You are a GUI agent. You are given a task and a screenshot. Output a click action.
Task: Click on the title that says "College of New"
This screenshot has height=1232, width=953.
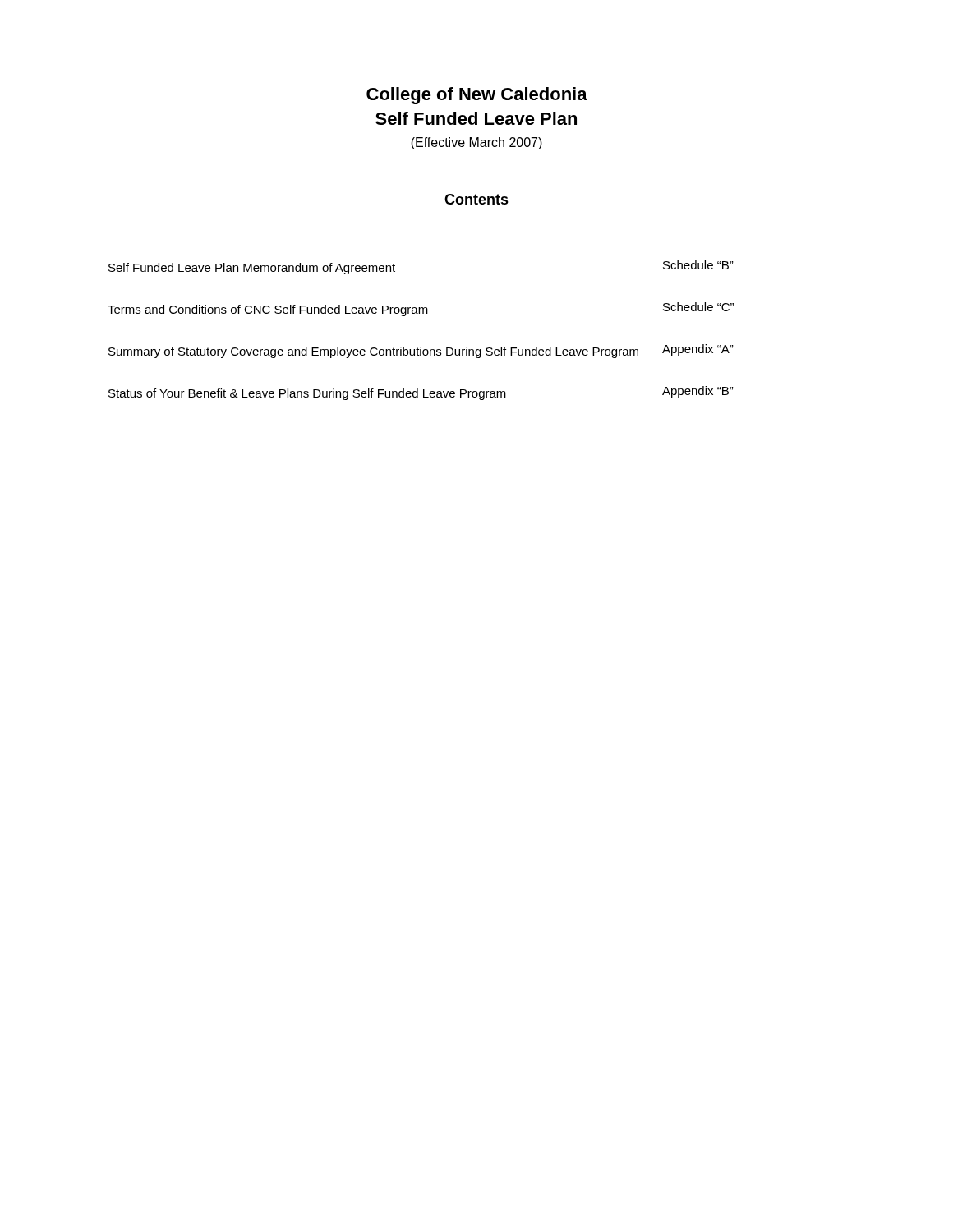point(476,116)
